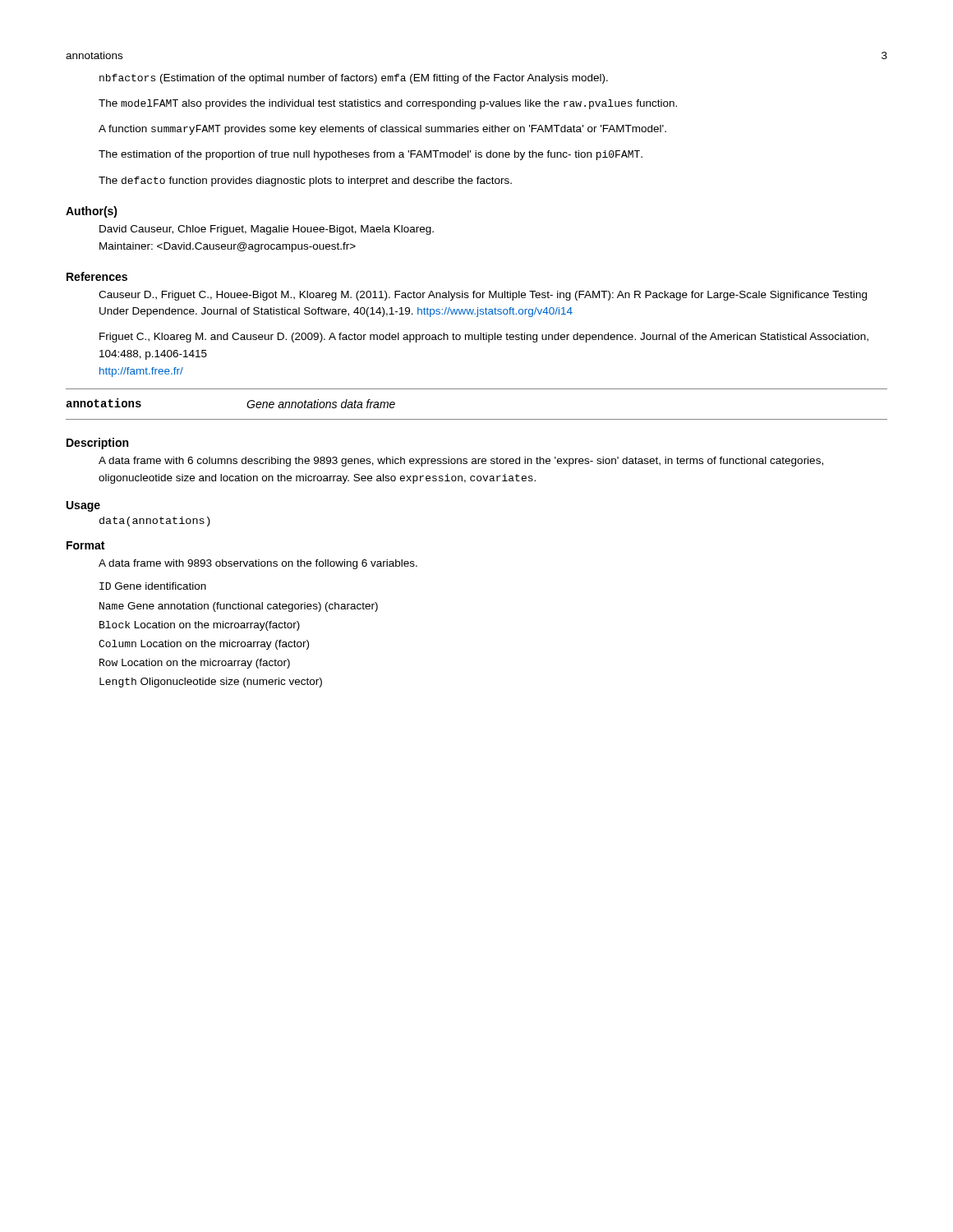Select the list item containing "Name Gene annotation (functional"
Viewport: 953px width, 1232px height.
point(238,606)
